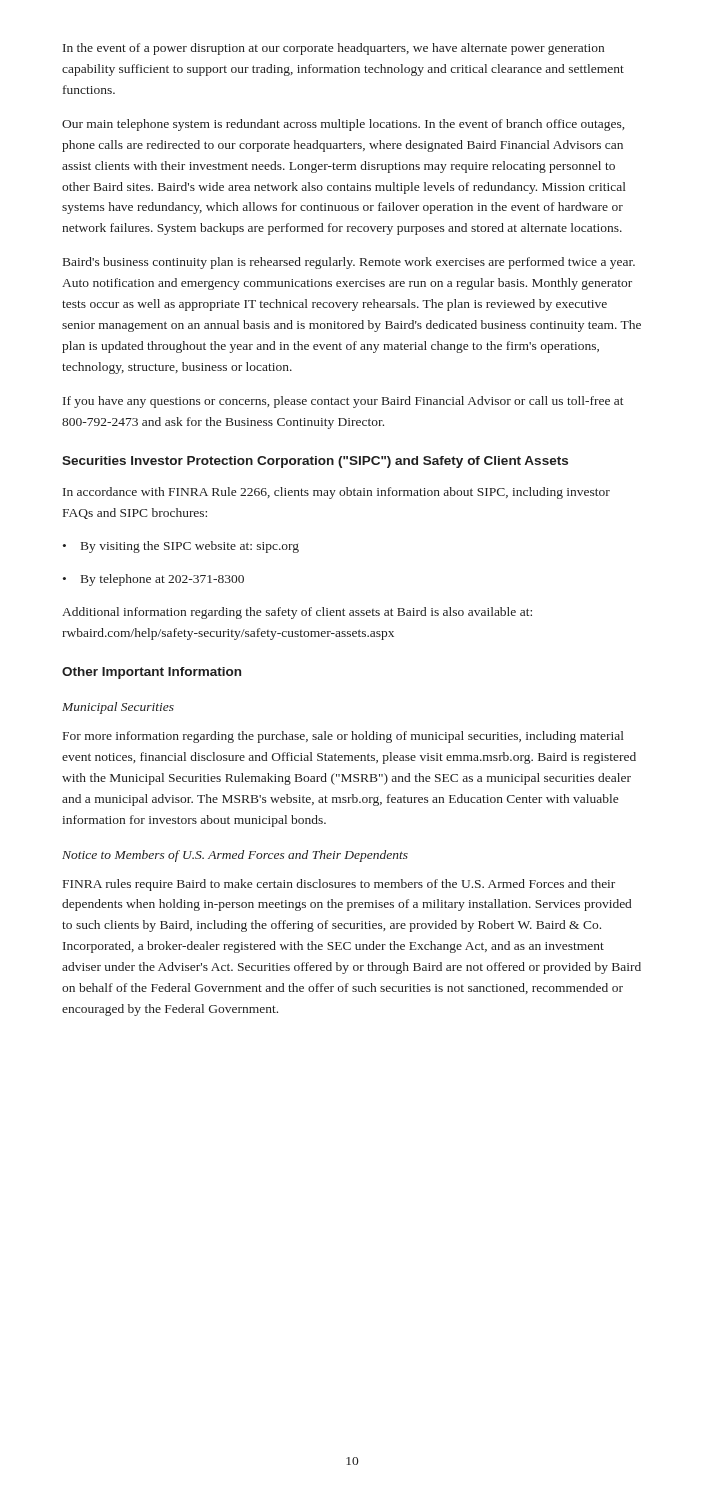
Task: Navigate to the region starting "Our main telephone system is redundant"
Action: tap(352, 176)
